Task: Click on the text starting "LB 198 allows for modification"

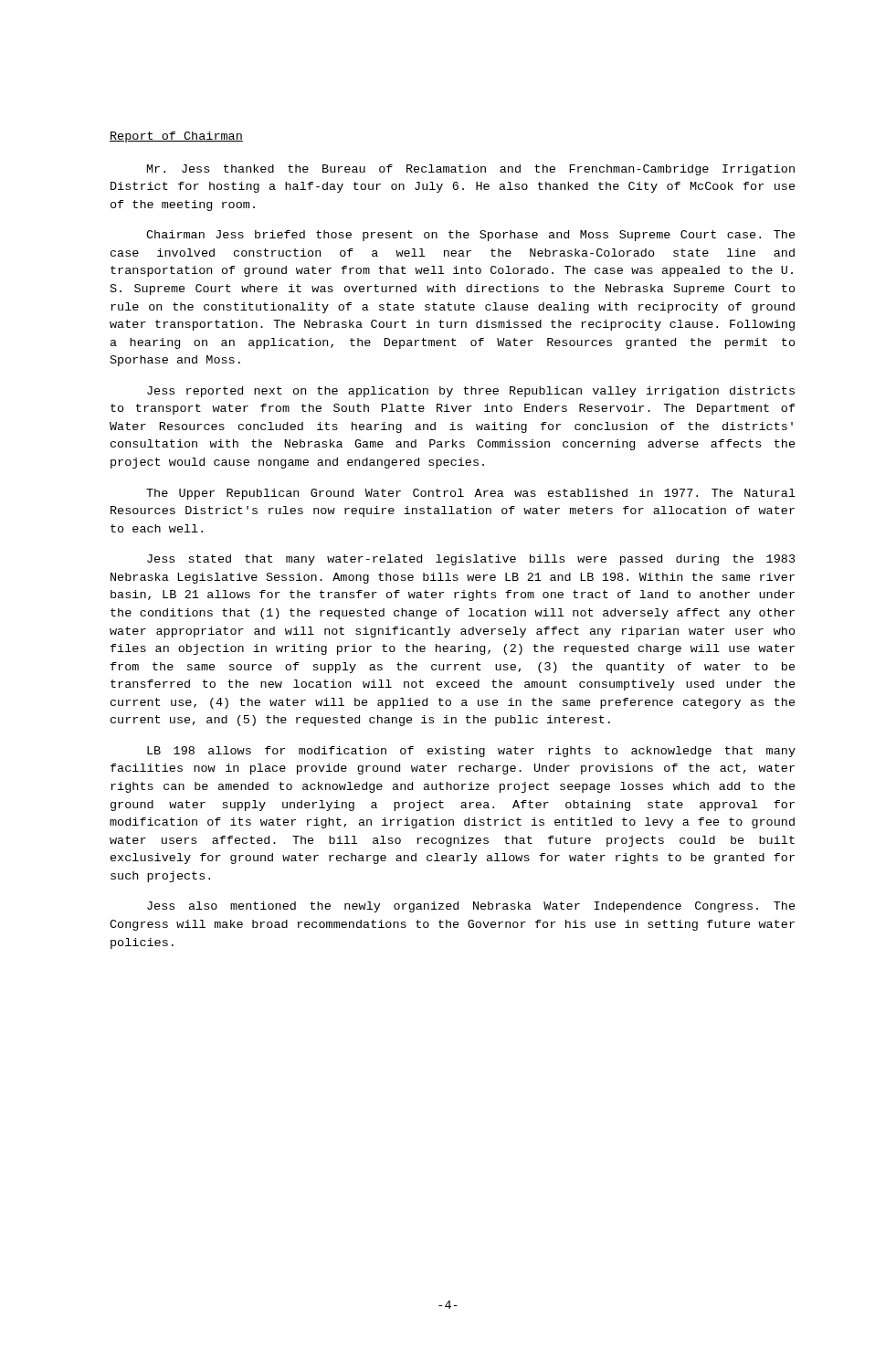Action: tap(453, 814)
